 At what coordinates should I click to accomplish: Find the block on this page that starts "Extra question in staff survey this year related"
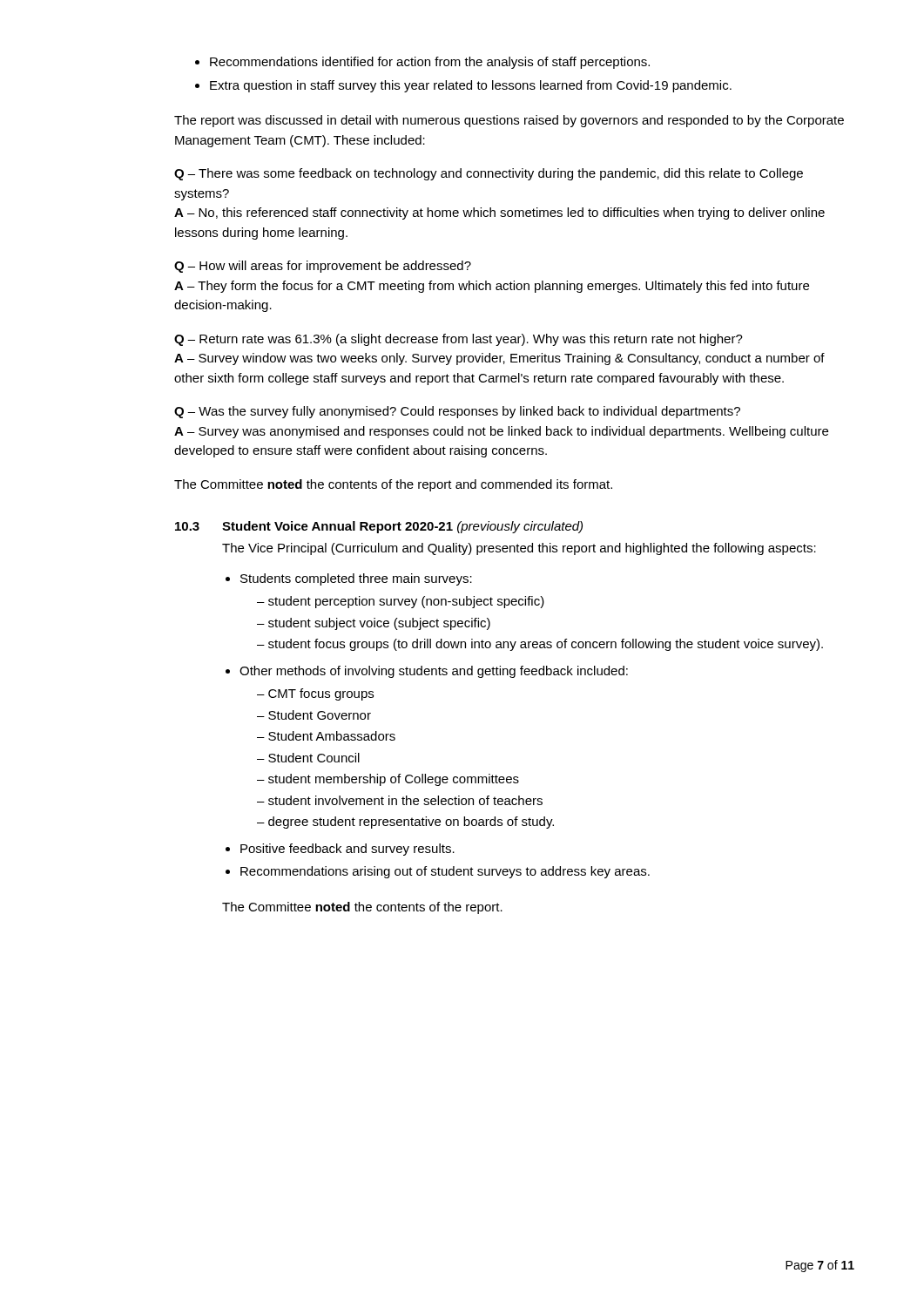[532, 85]
